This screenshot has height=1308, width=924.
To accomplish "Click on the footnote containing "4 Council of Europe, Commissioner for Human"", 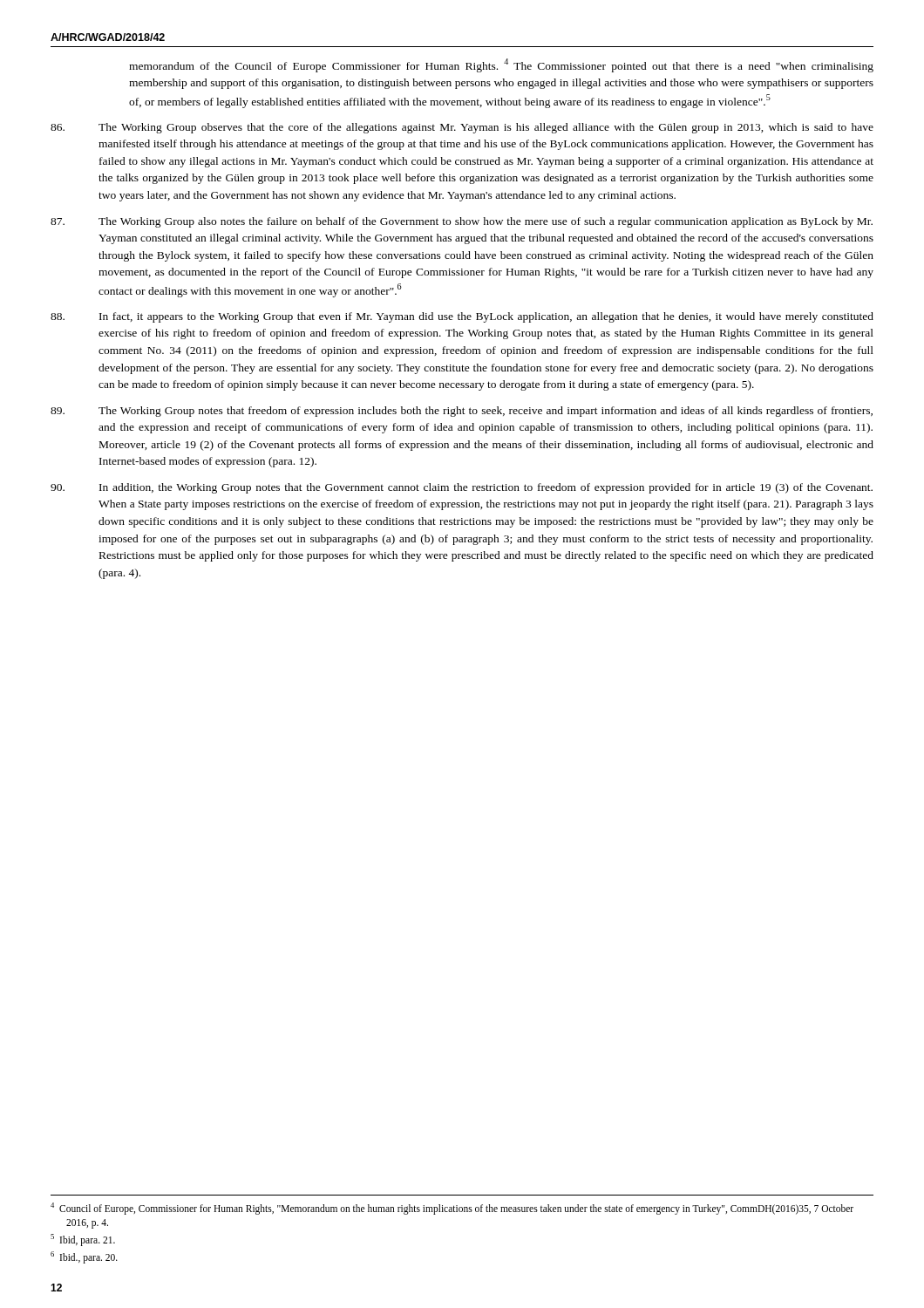I will 452,1214.
